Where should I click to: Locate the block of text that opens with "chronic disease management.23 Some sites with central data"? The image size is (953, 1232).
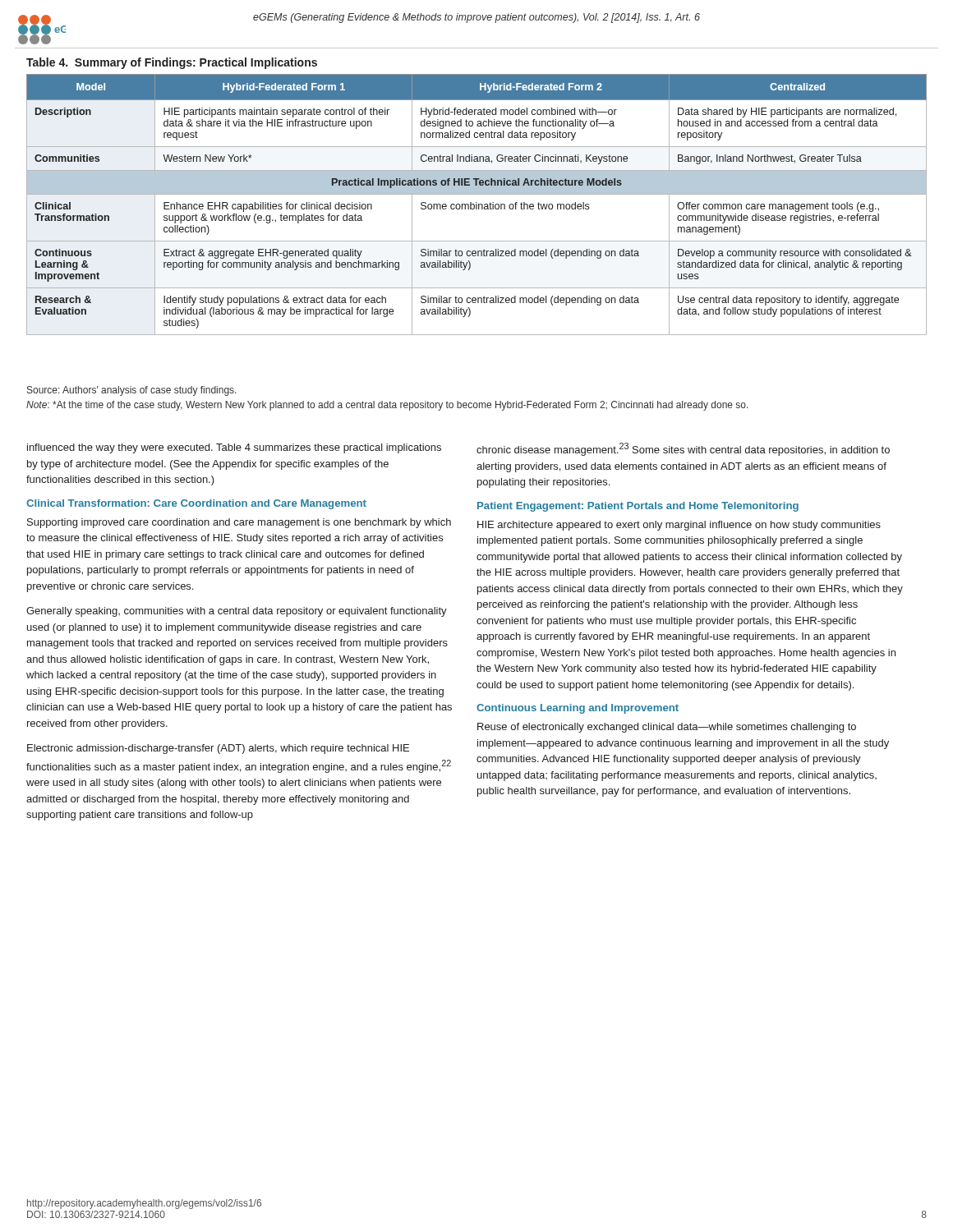(x=683, y=465)
